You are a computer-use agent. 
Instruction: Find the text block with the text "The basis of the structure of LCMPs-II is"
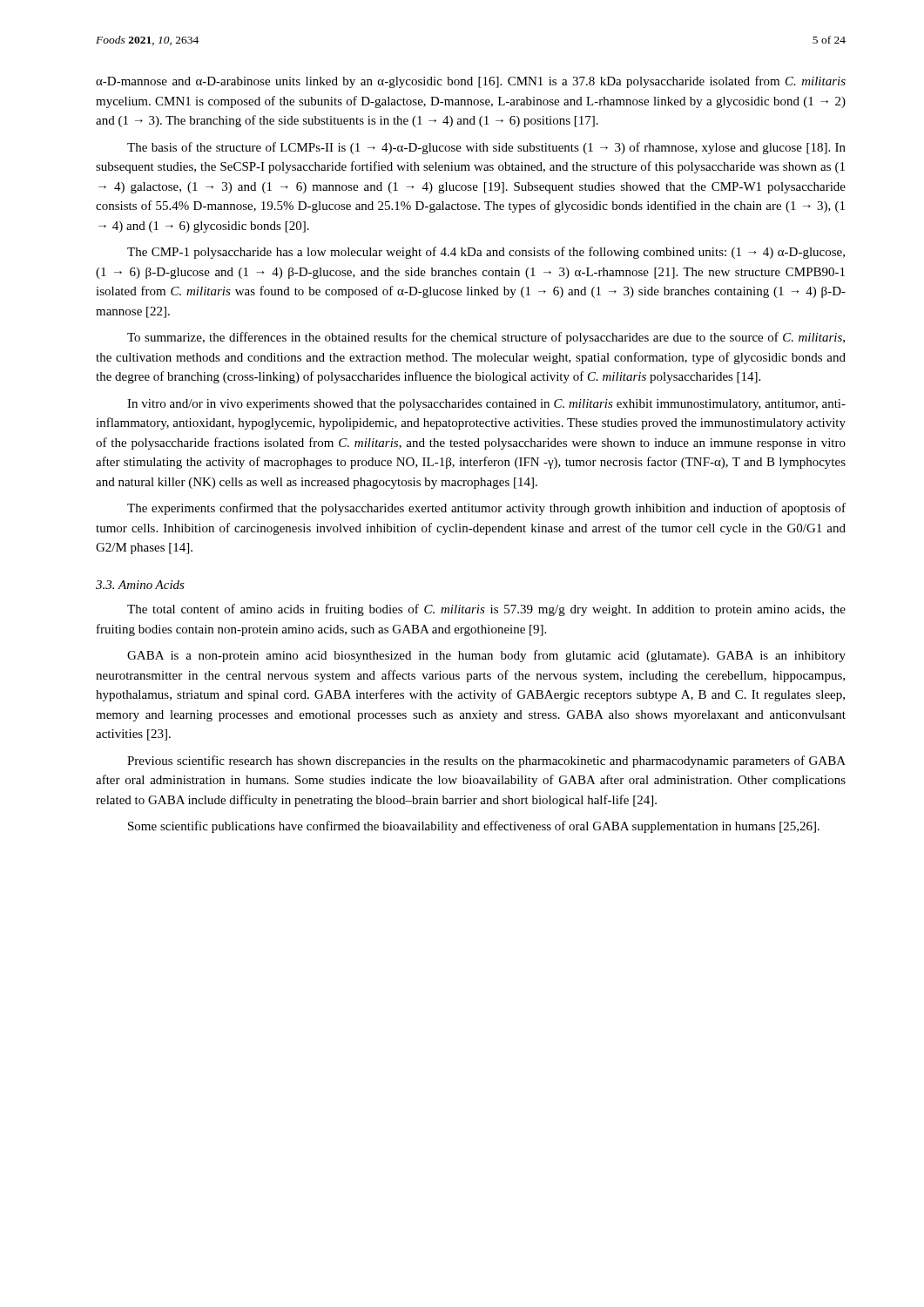click(471, 186)
